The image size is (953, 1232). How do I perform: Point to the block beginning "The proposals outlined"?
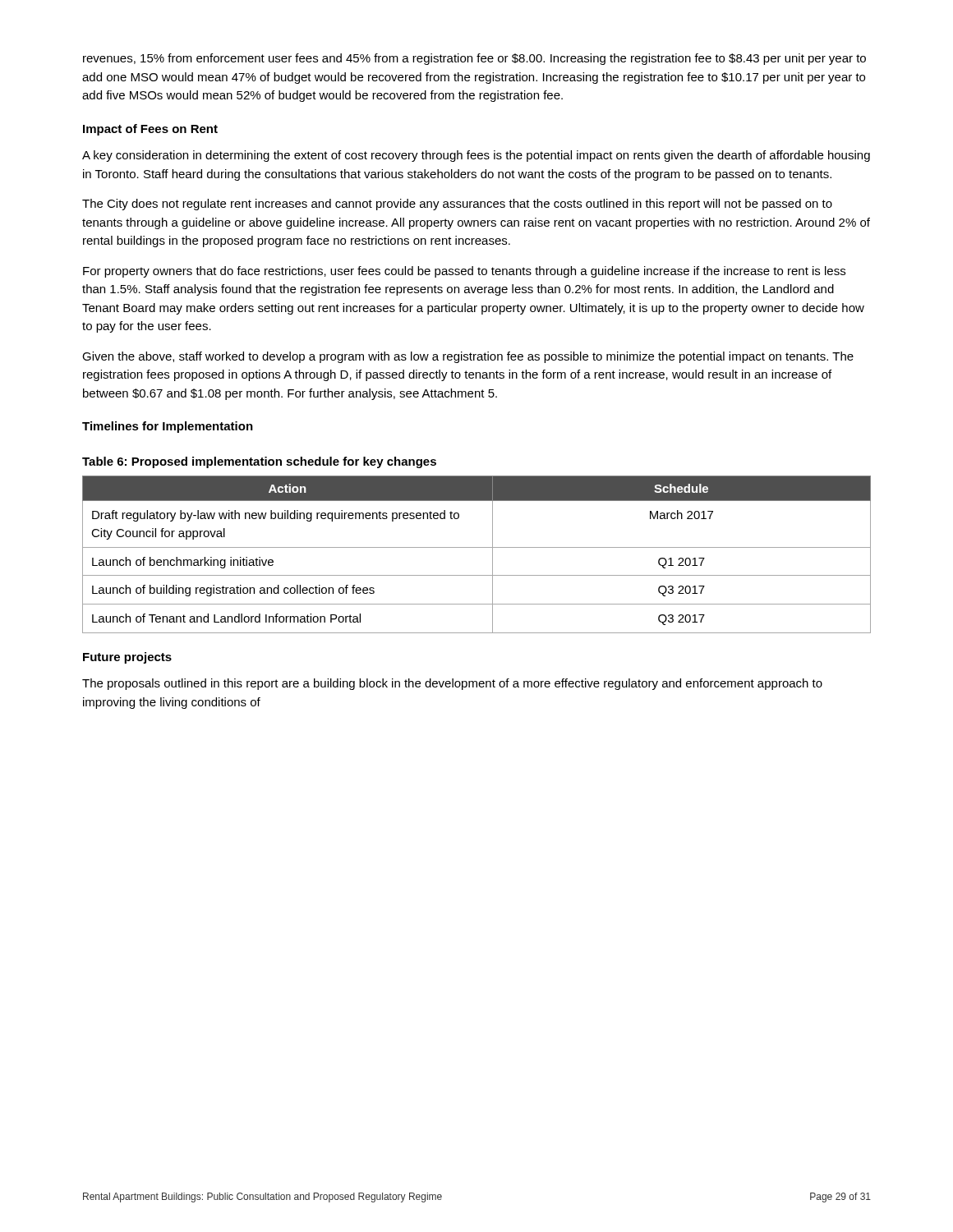pyautogui.click(x=452, y=692)
